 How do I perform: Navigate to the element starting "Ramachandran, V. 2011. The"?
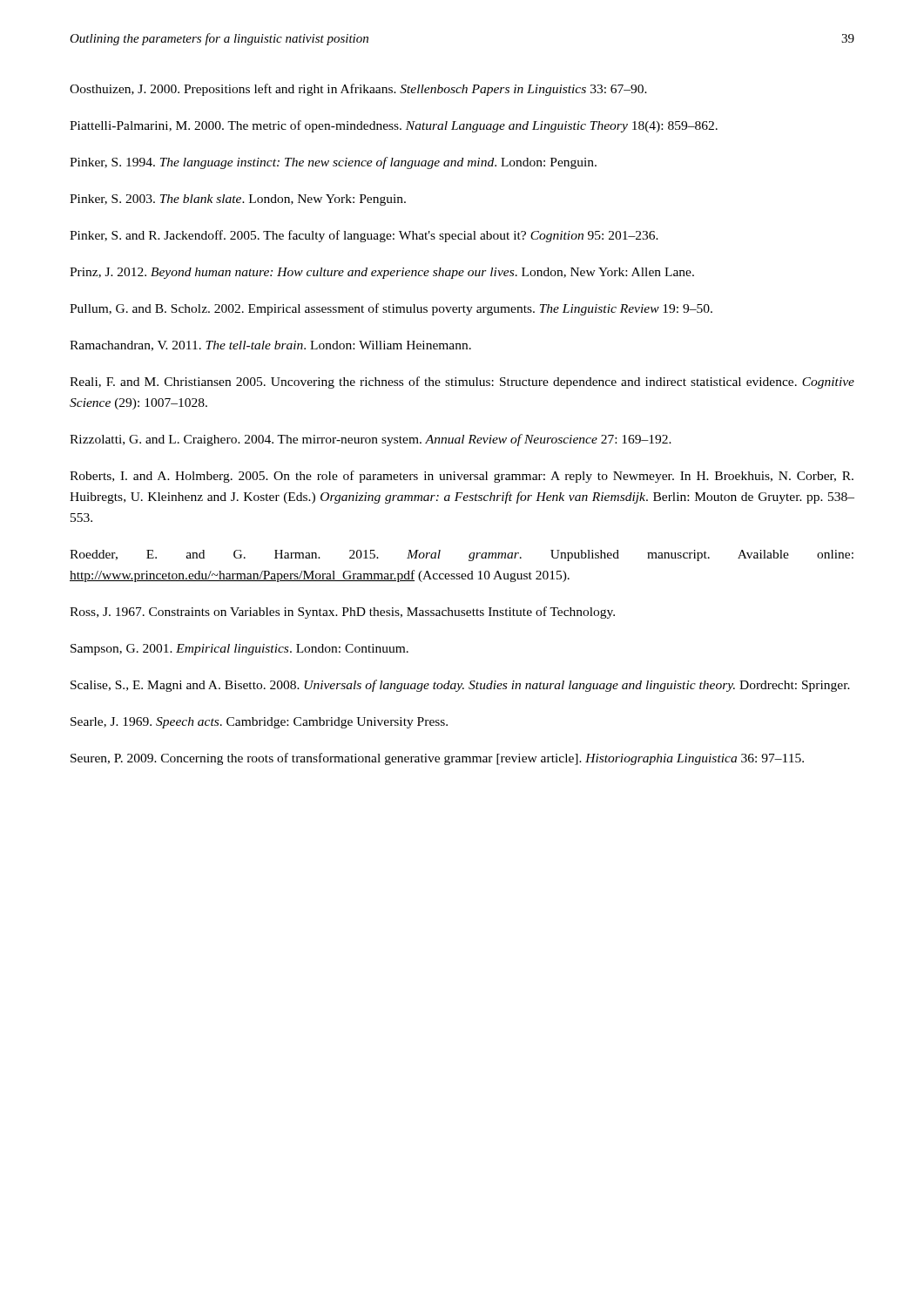pyautogui.click(x=271, y=345)
